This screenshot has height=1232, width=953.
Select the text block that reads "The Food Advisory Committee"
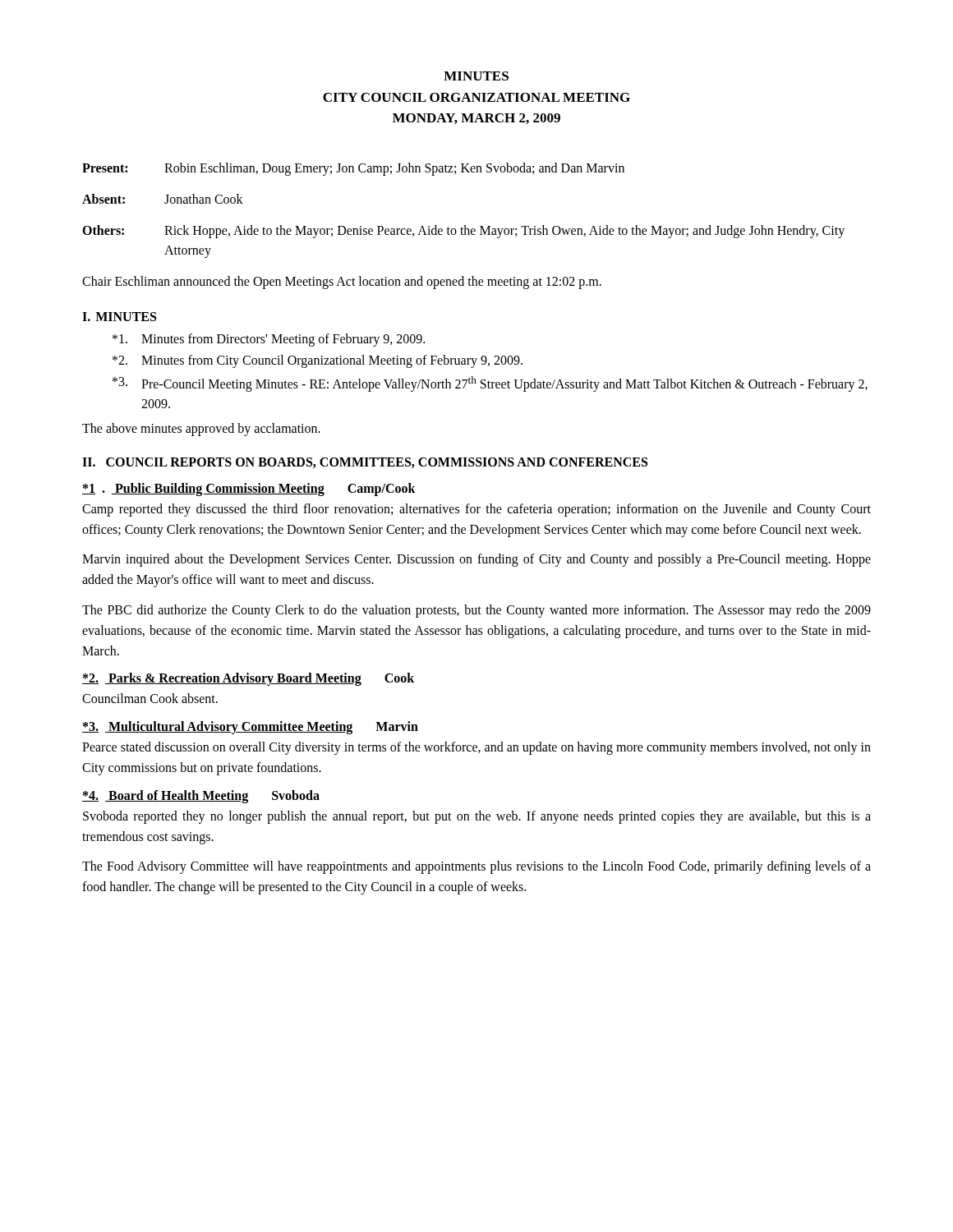tap(476, 877)
